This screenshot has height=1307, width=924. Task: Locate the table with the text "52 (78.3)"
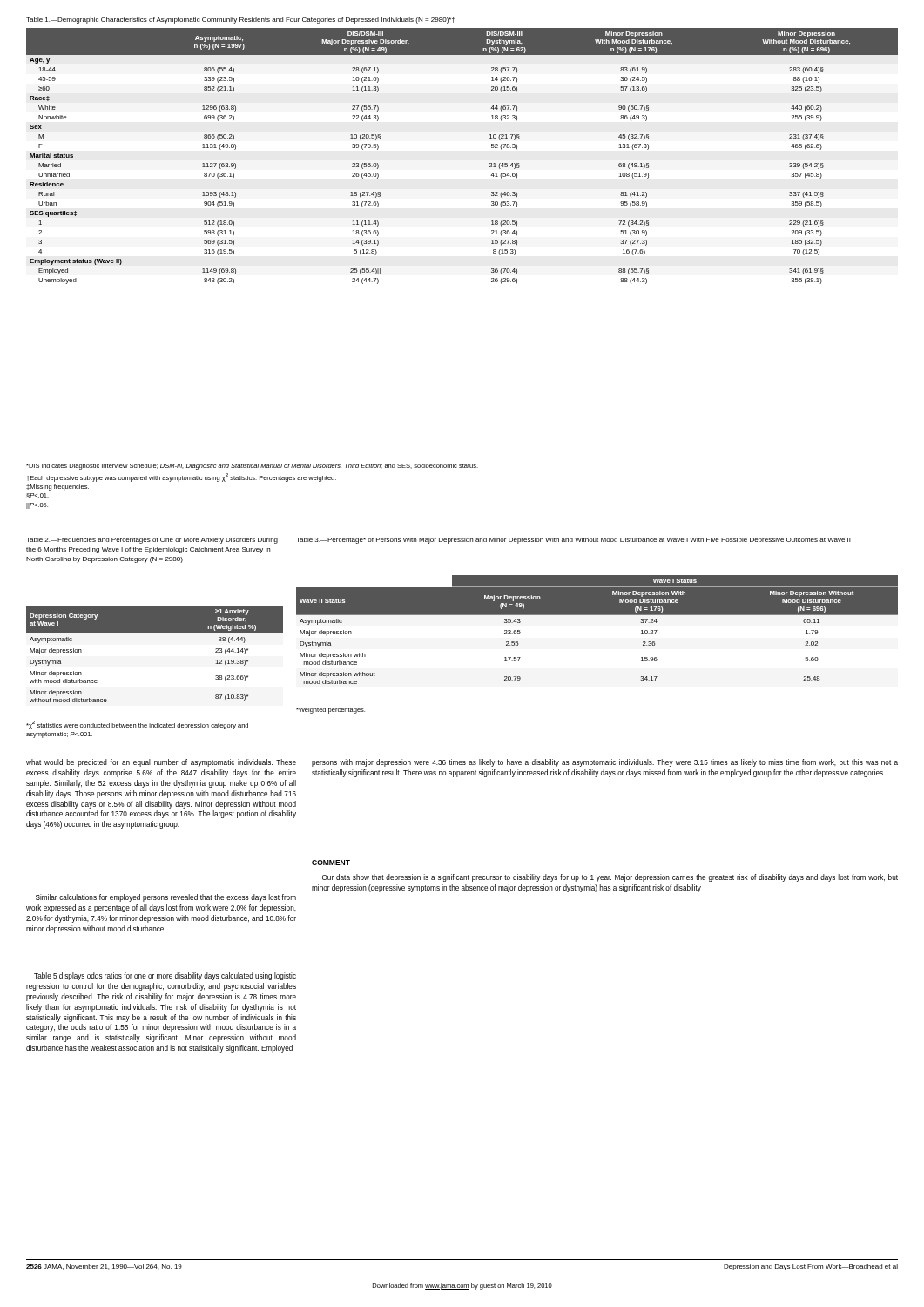coord(462,156)
